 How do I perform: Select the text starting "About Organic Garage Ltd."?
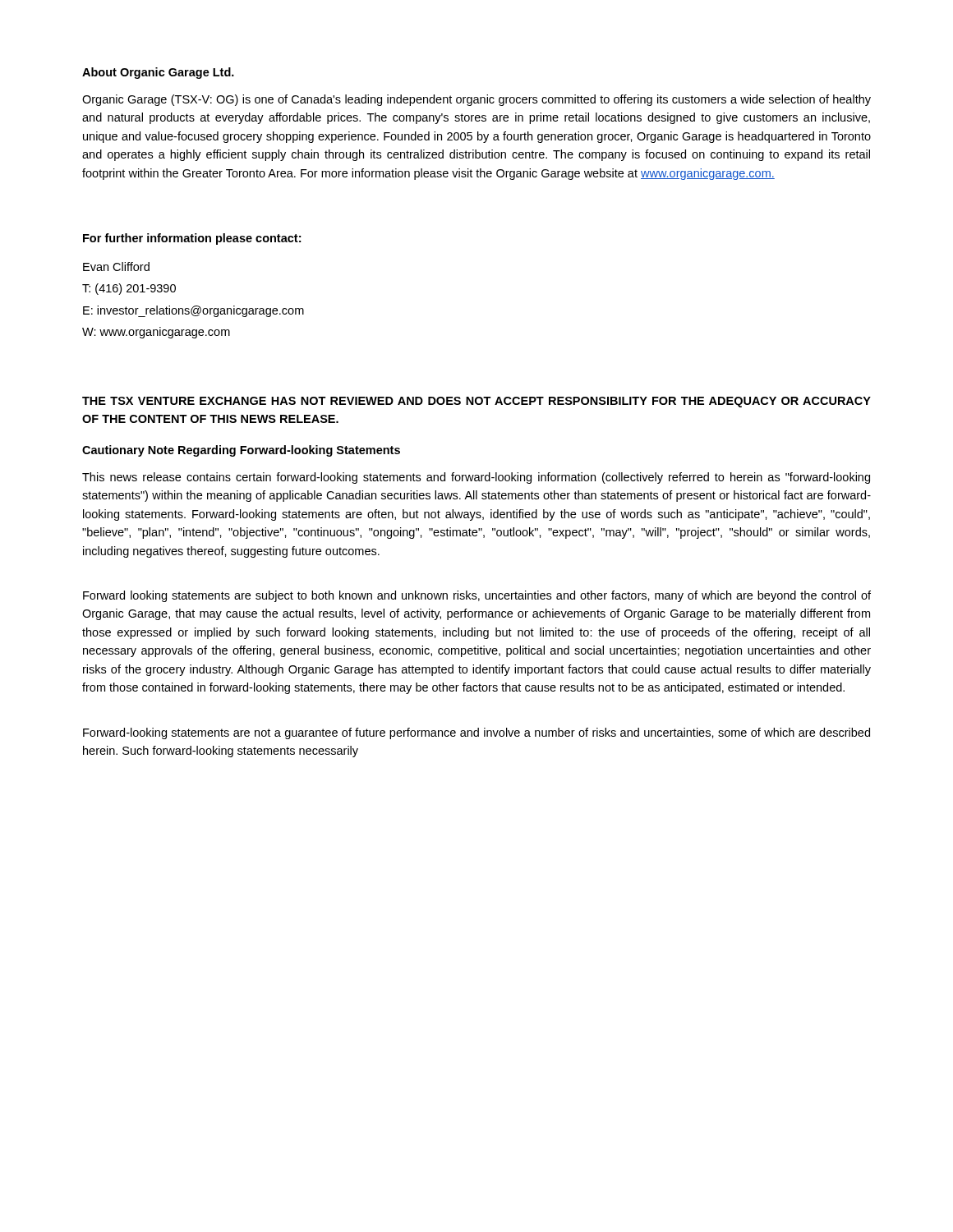click(158, 72)
